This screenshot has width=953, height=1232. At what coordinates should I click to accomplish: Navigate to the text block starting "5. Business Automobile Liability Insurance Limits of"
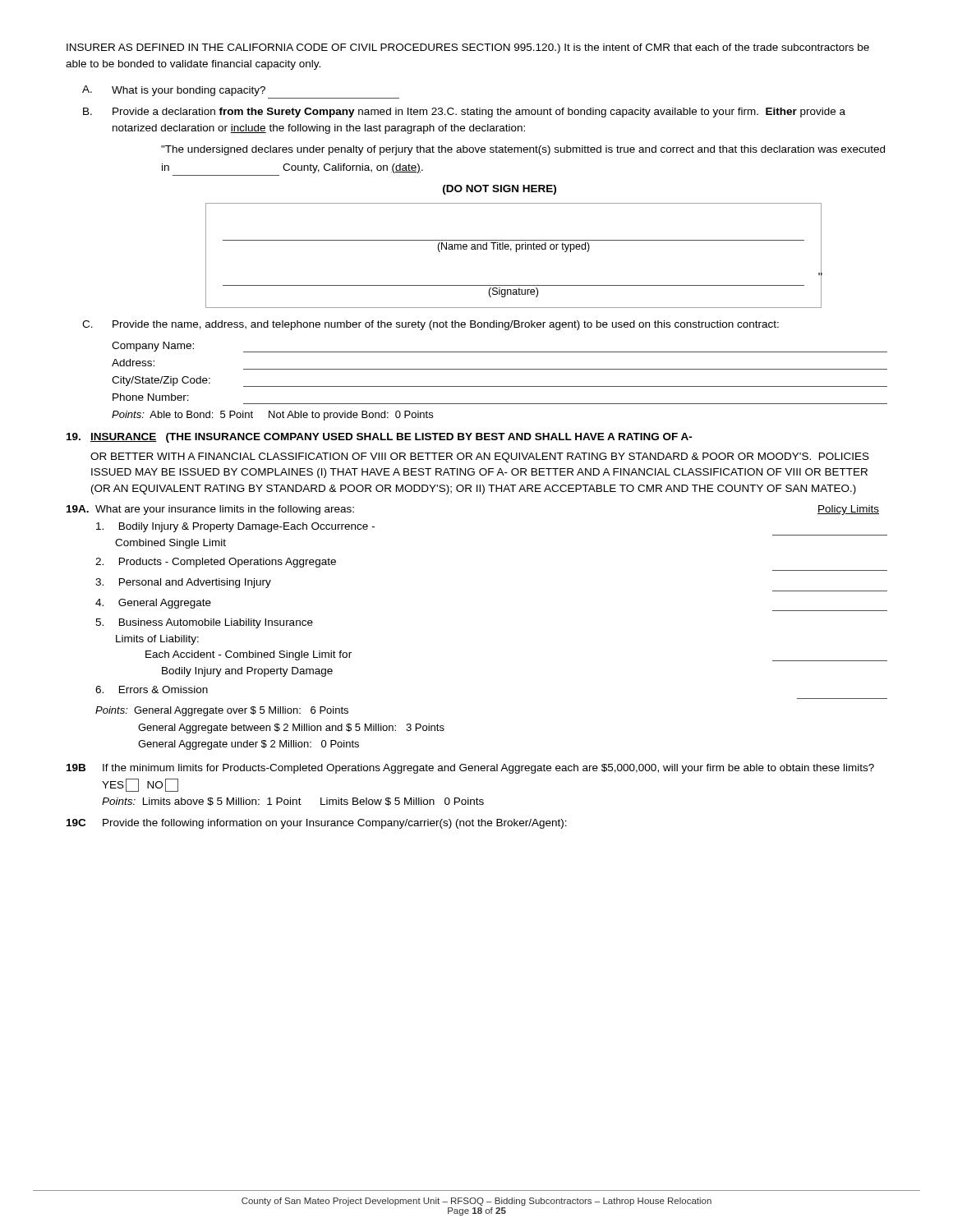click(x=204, y=623)
